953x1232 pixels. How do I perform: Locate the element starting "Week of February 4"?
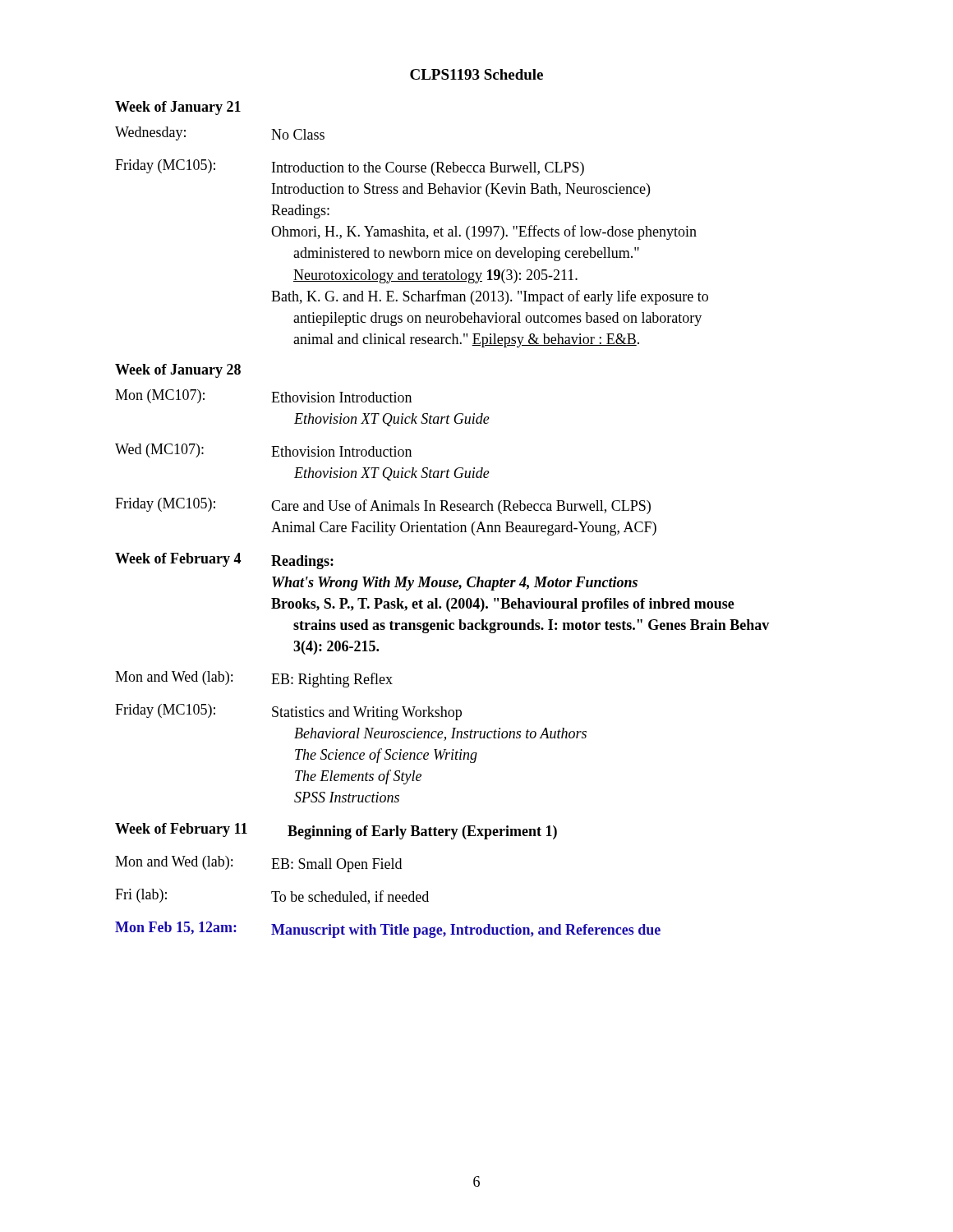pos(476,603)
